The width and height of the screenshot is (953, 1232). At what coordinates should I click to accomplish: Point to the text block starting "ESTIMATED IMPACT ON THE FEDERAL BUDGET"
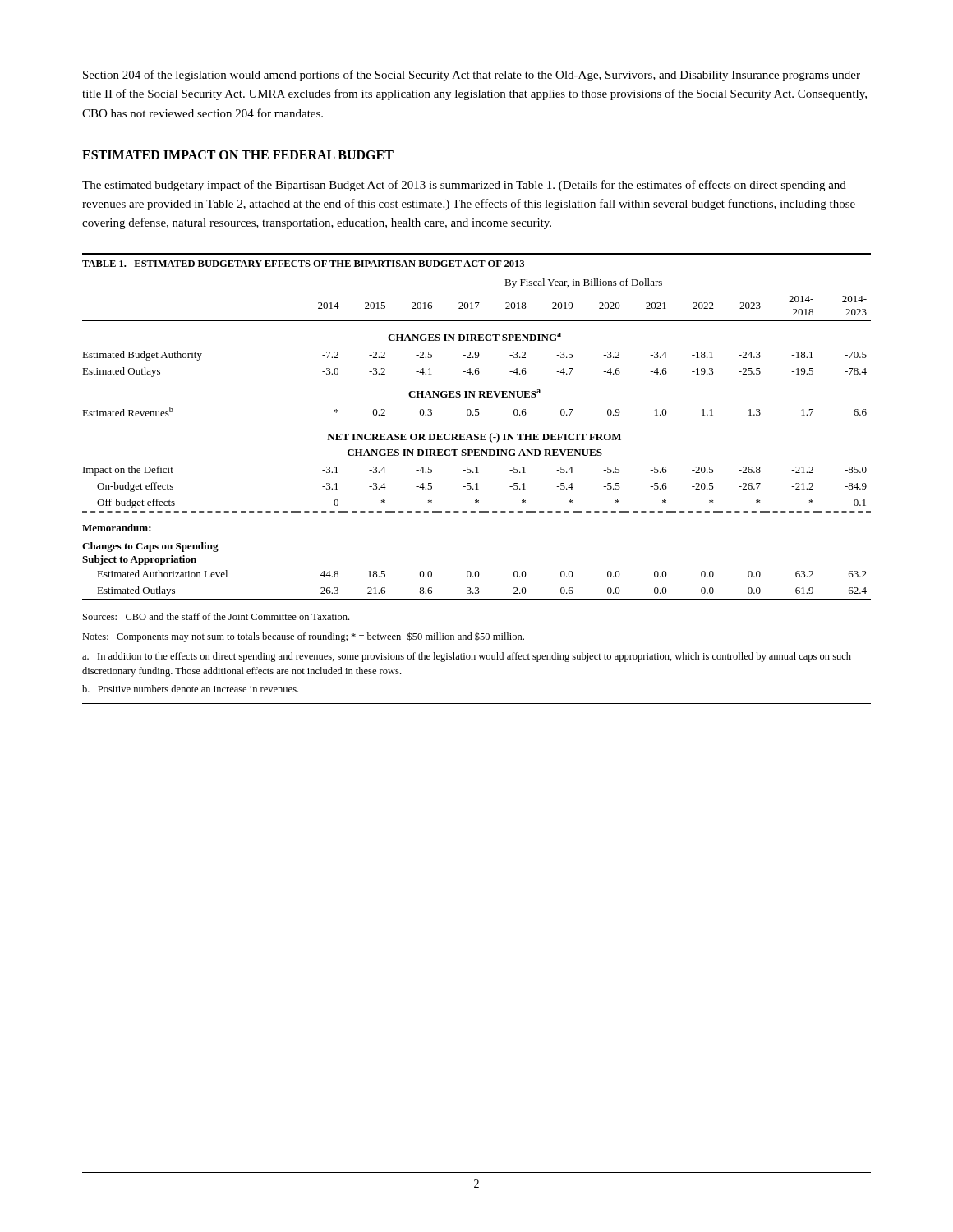click(238, 155)
